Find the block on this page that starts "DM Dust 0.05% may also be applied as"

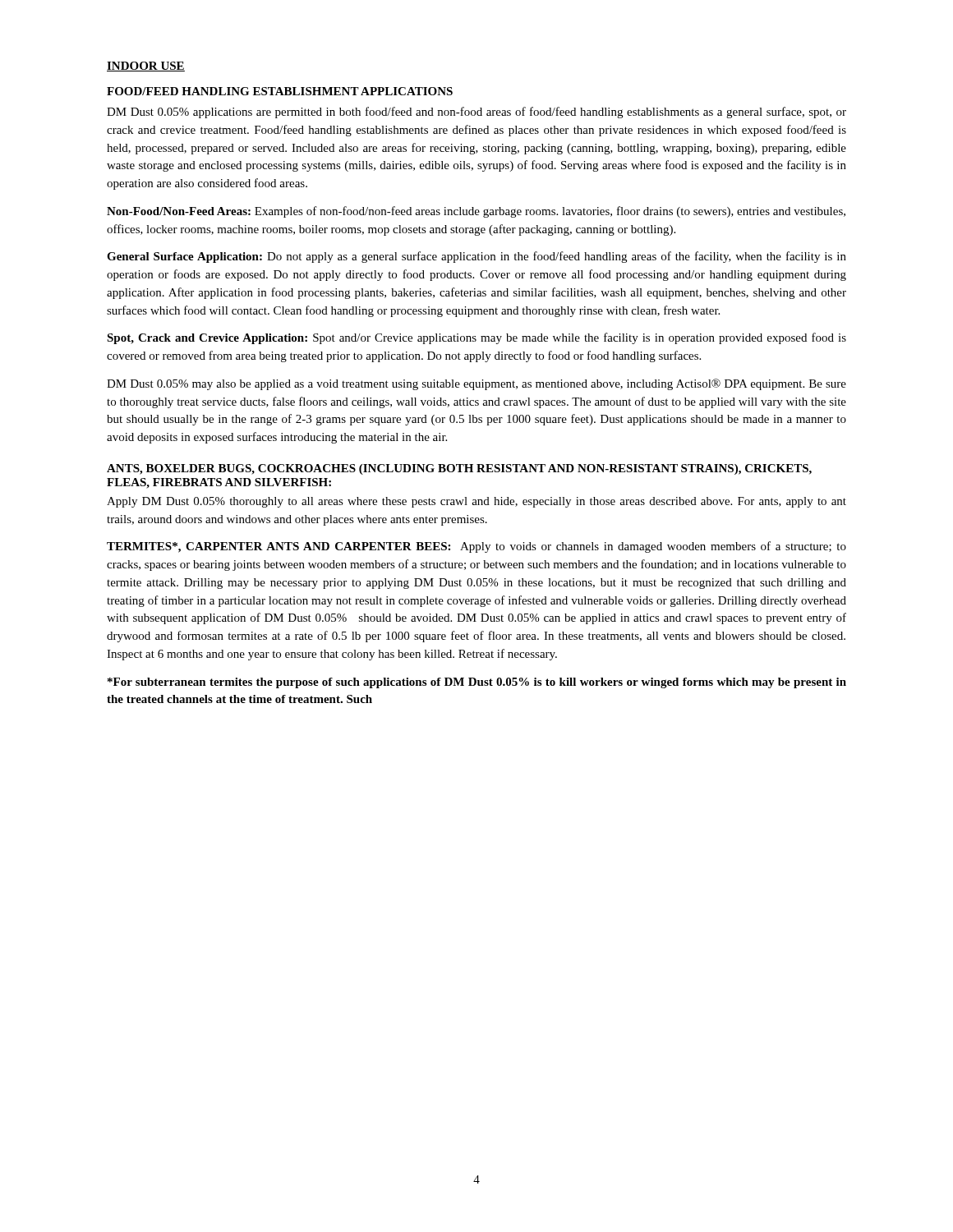(476, 410)
